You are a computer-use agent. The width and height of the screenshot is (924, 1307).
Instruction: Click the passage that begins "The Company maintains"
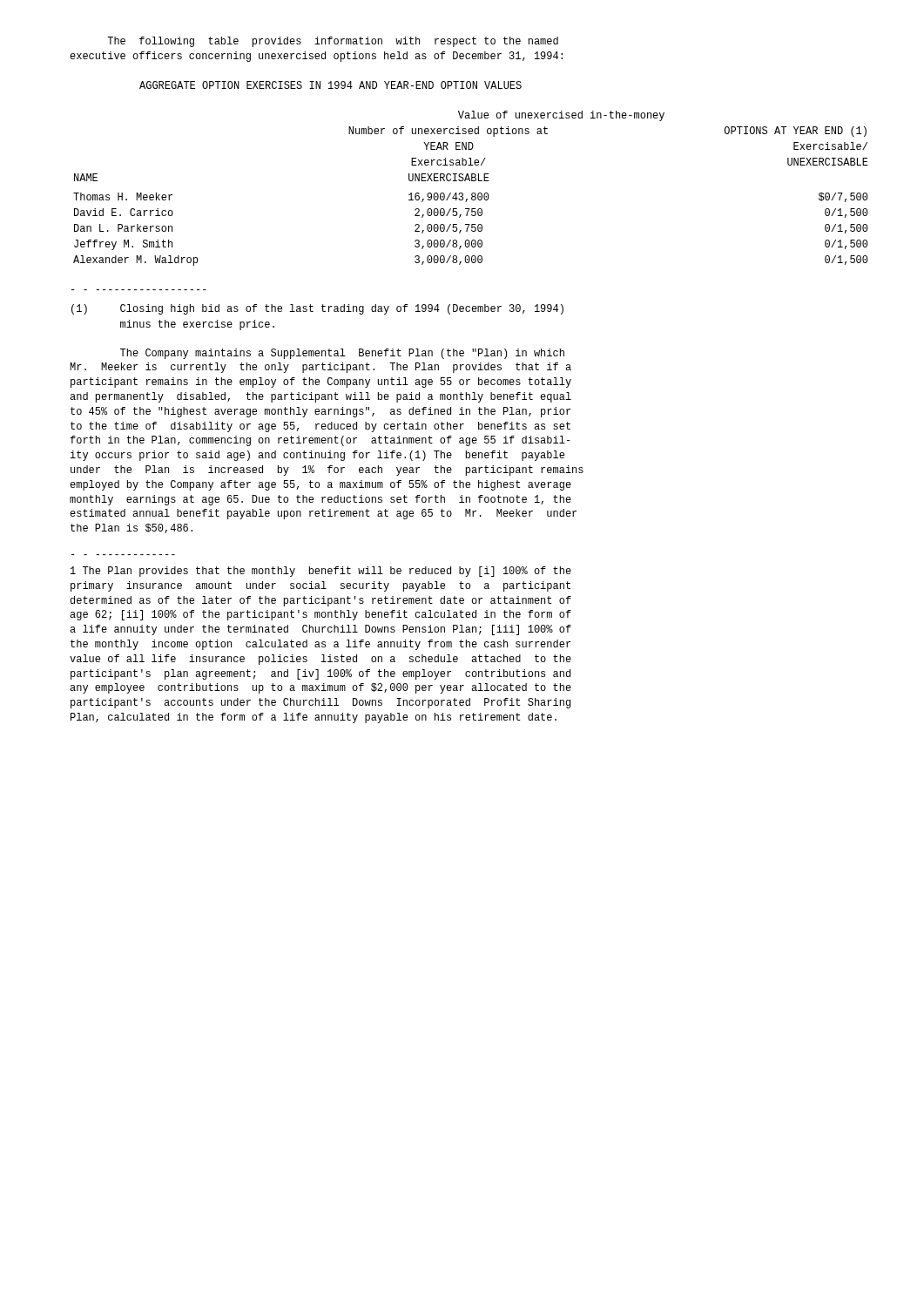click(x=327, y=441)
